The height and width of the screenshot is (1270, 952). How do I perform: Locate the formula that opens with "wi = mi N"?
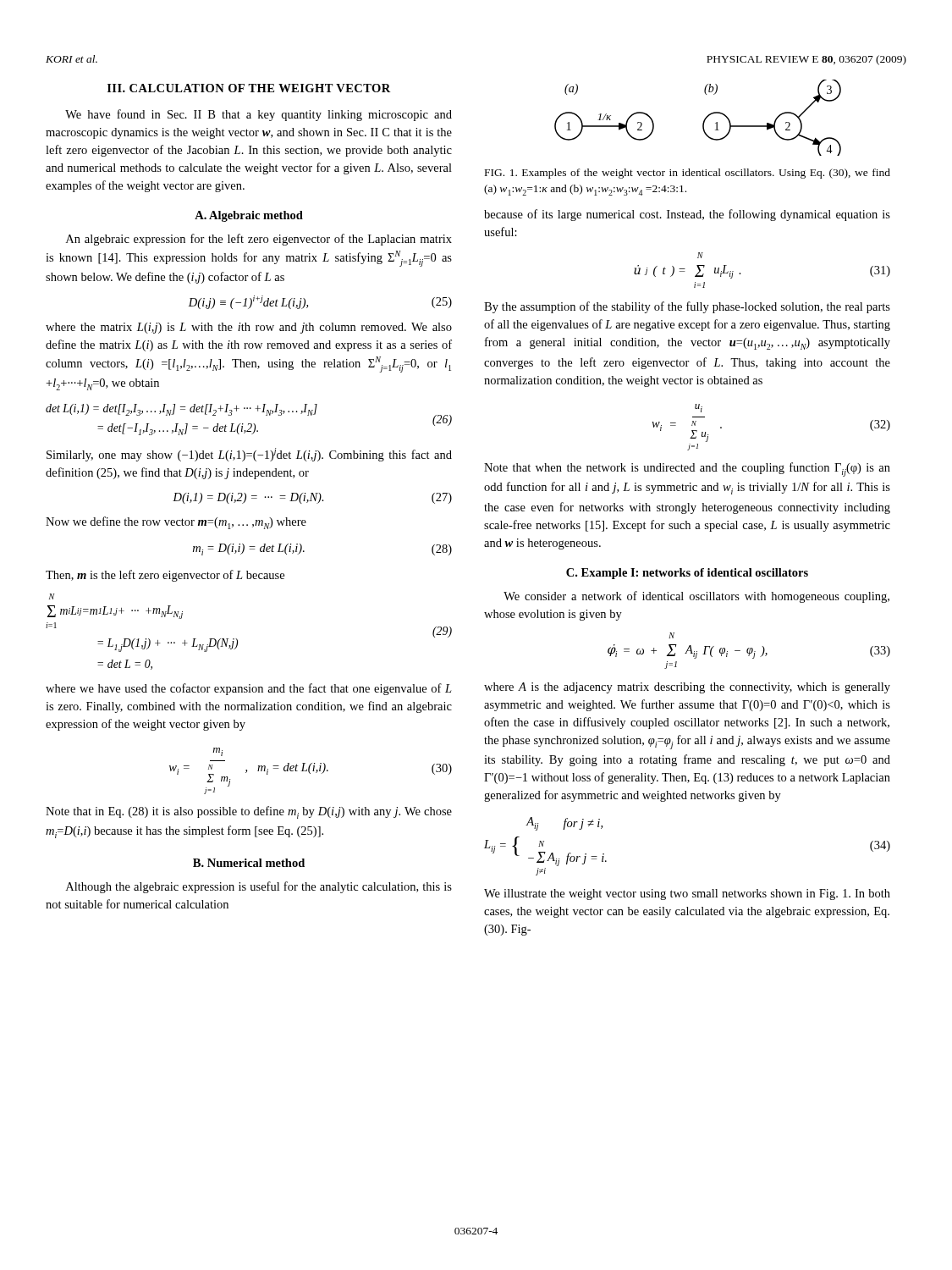click(310, 769)
